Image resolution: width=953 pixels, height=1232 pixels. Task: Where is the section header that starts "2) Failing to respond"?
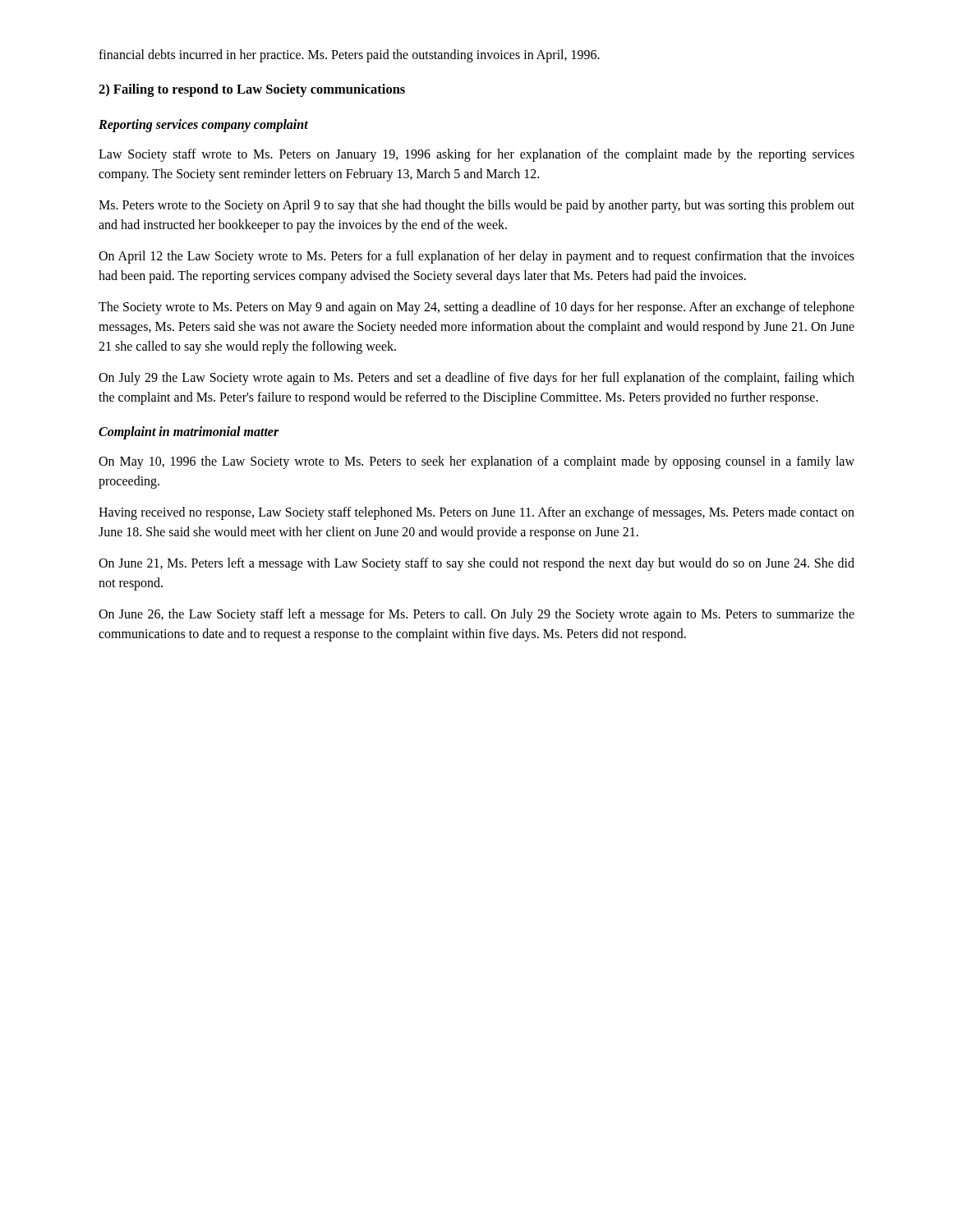click(252, 90)
